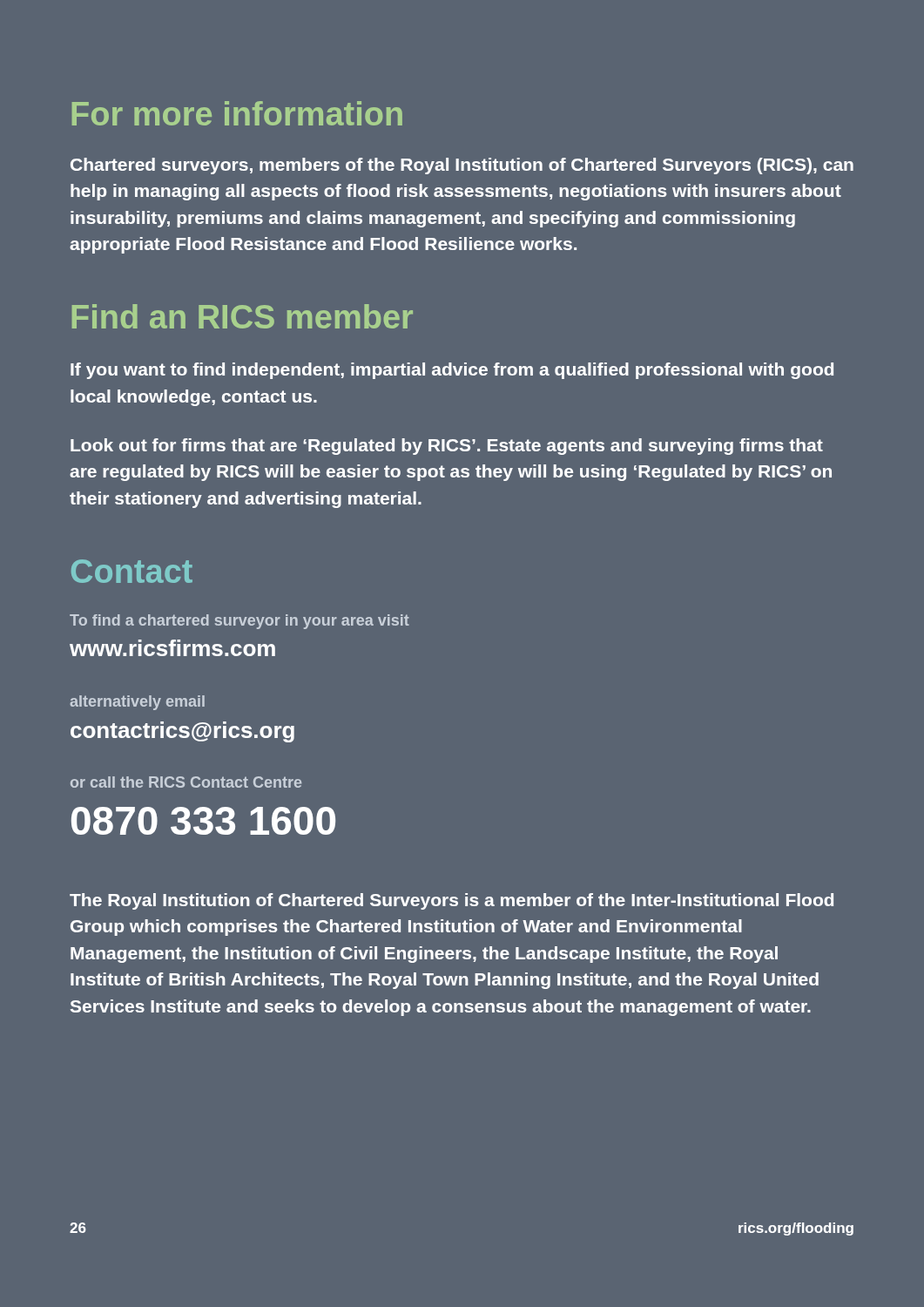Select the text block that says "Chartered surveyors, members"
The width and height of the screenshot is (924, 1307).
tap(462, 204)
